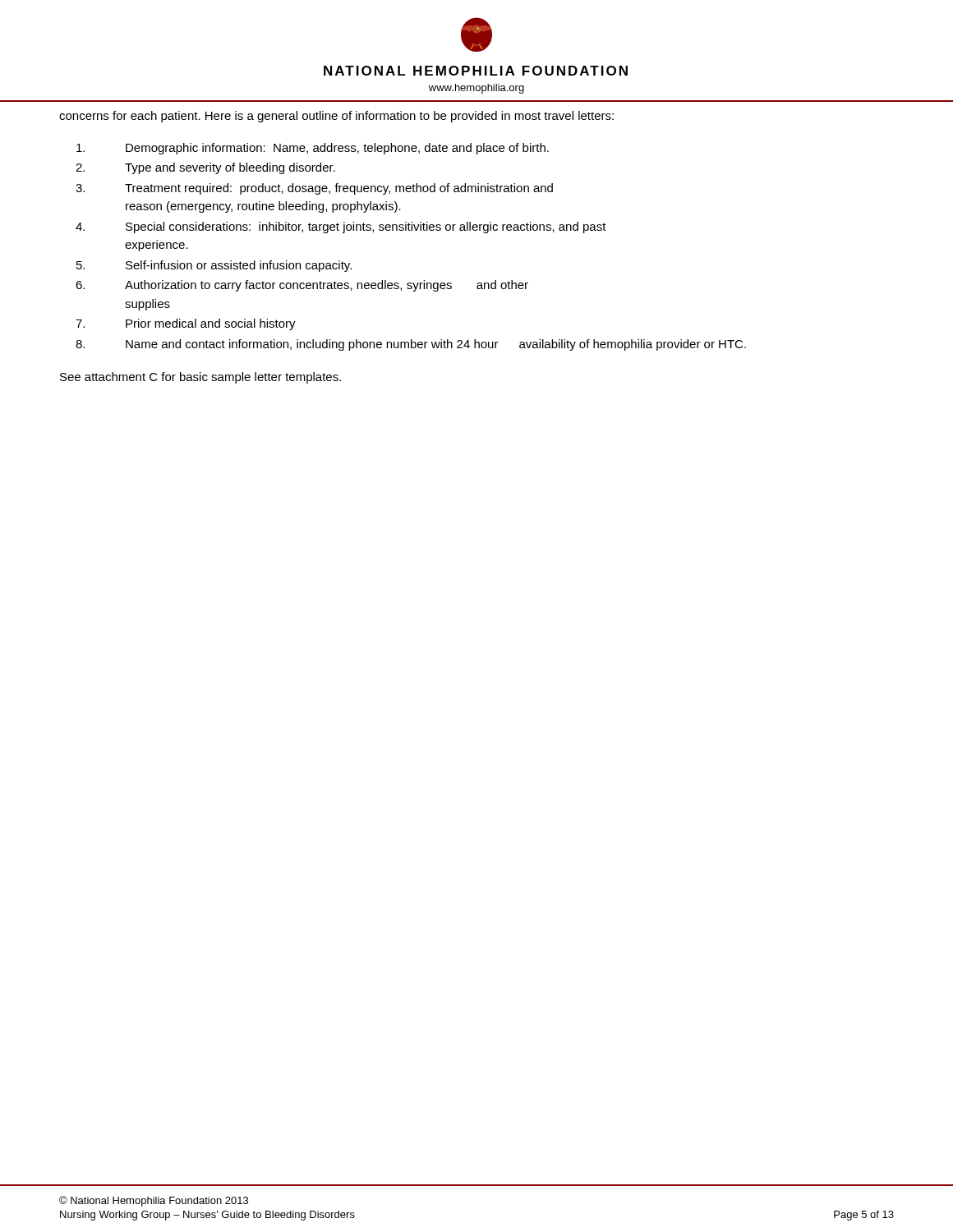The width and height of the screenshot is (953, 1232).
Task: Click the passage that begins "Demographic information: Name,"
Action: 476,148
